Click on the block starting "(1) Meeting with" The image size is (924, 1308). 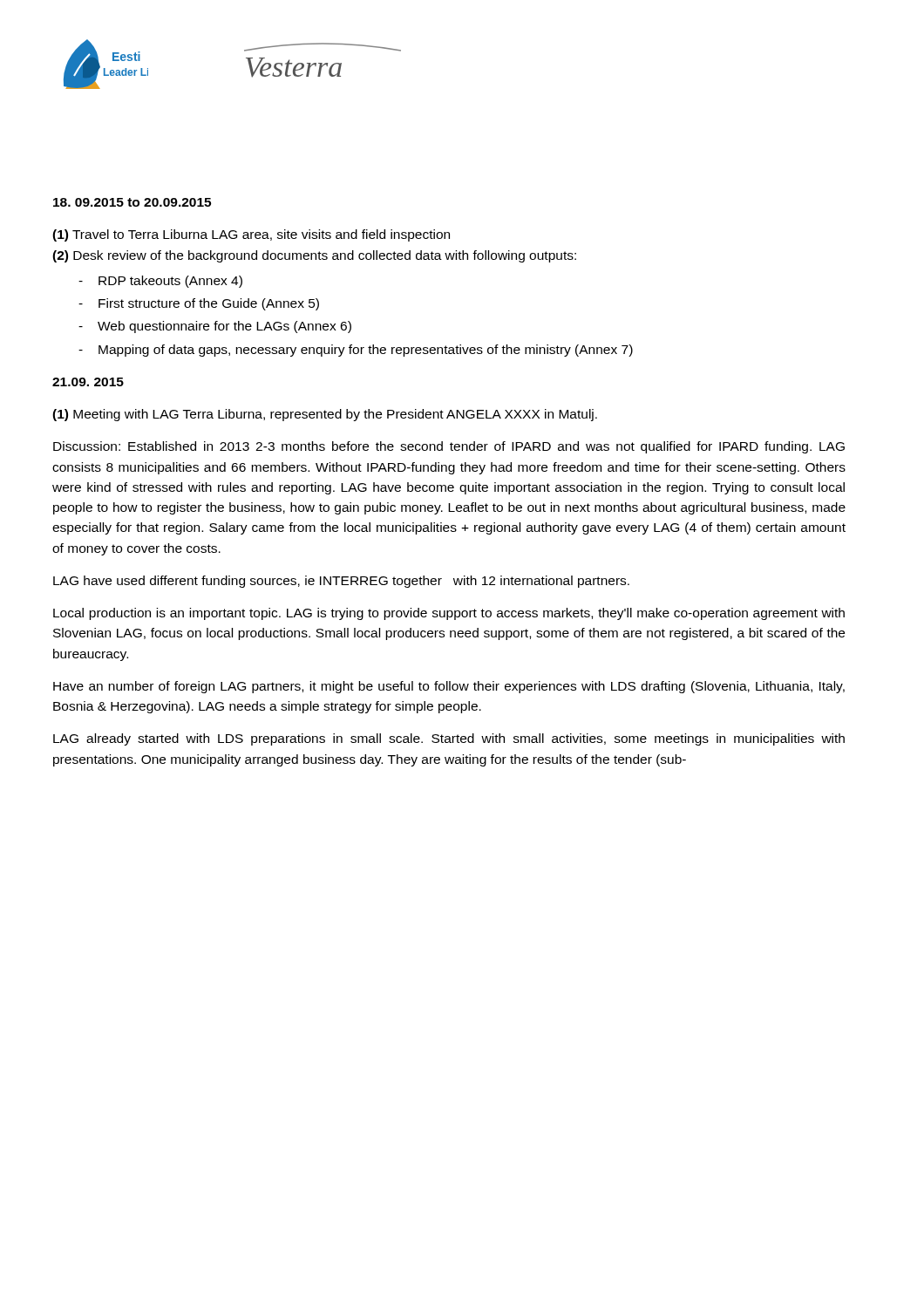[325, 414]
